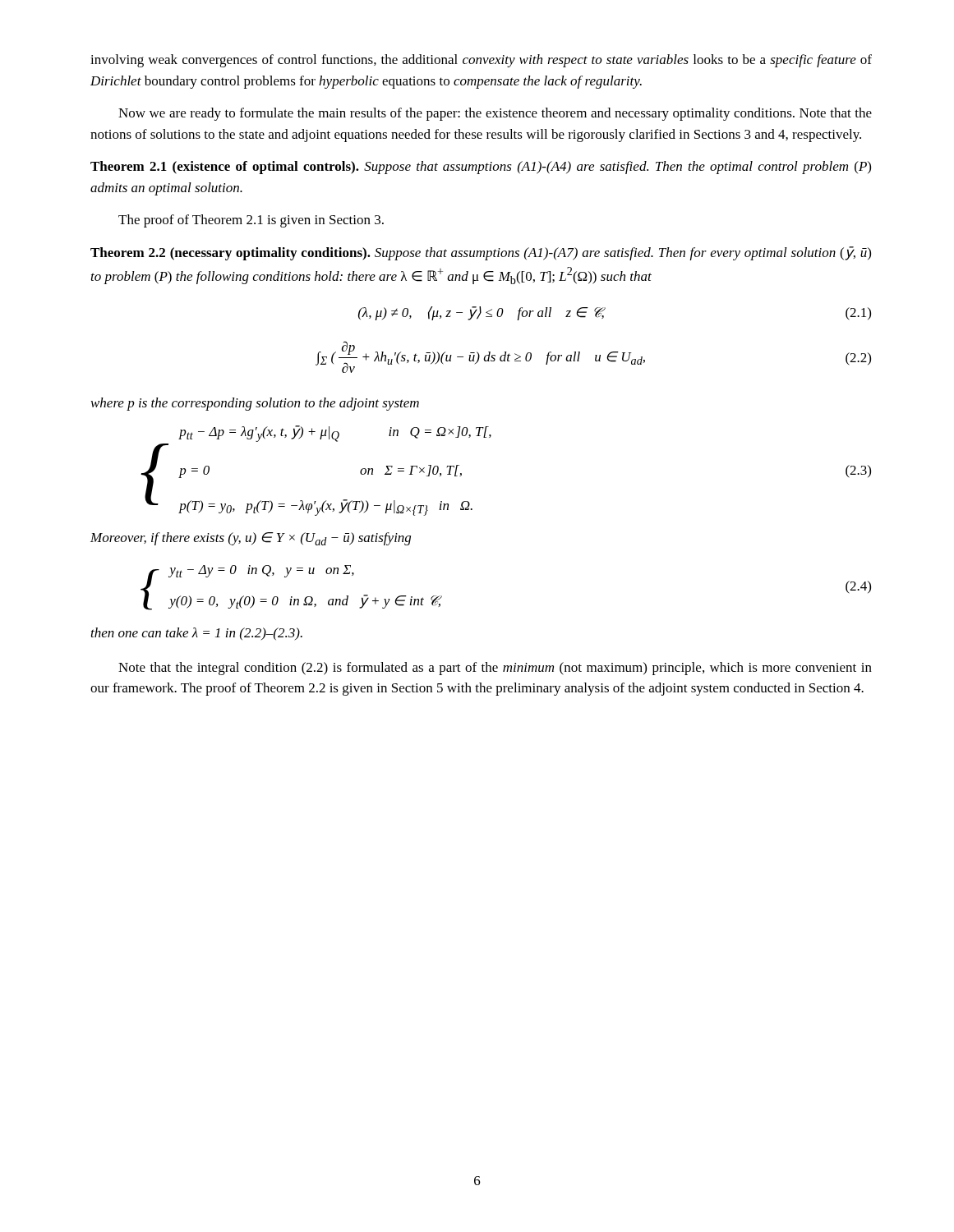The width and height of the screenshot is (954, 1232).
Task: Point to the region starting "then one can take"
Action: point(197,633)
